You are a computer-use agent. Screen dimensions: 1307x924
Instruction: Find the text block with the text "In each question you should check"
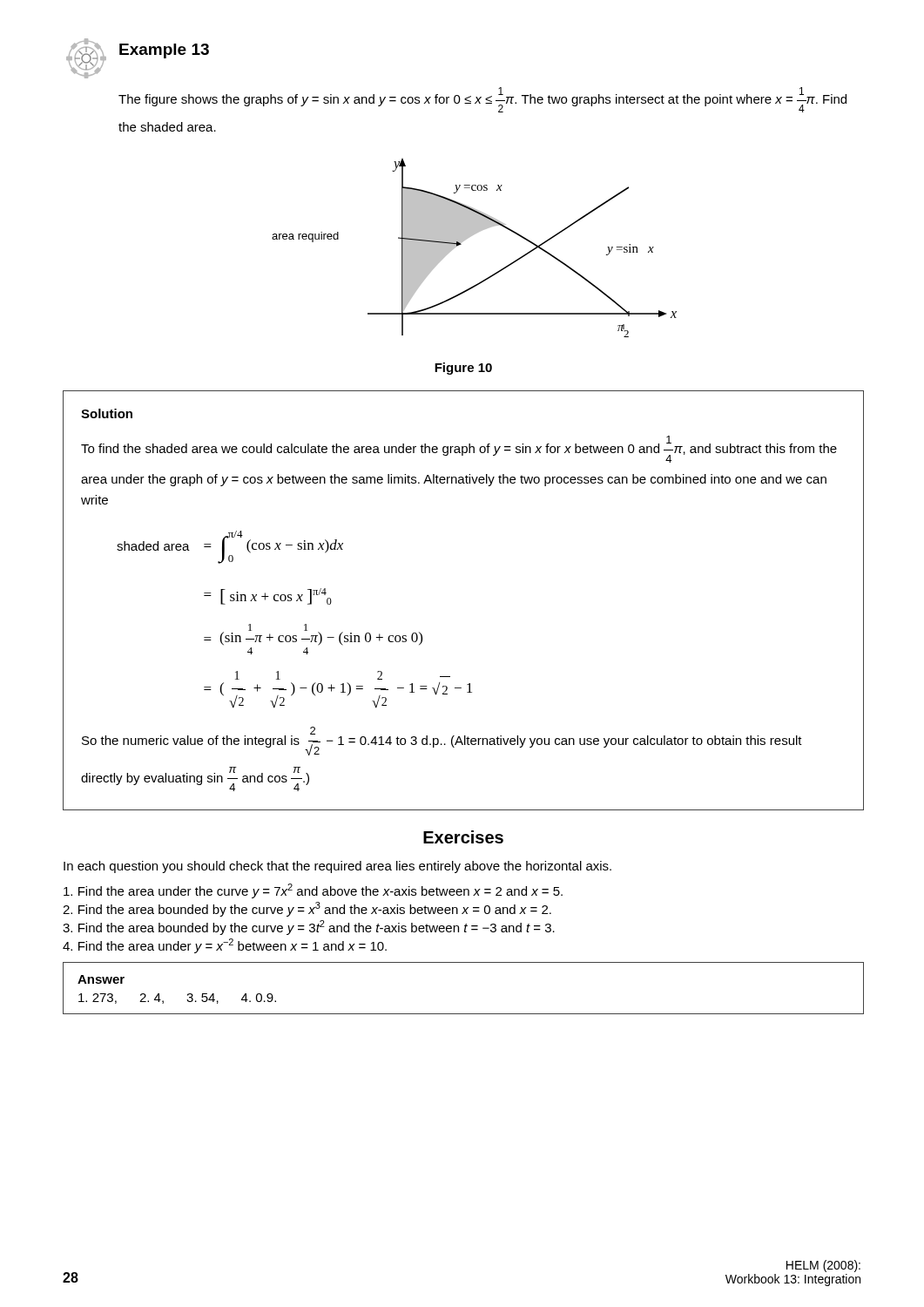(x=338, y=866)
